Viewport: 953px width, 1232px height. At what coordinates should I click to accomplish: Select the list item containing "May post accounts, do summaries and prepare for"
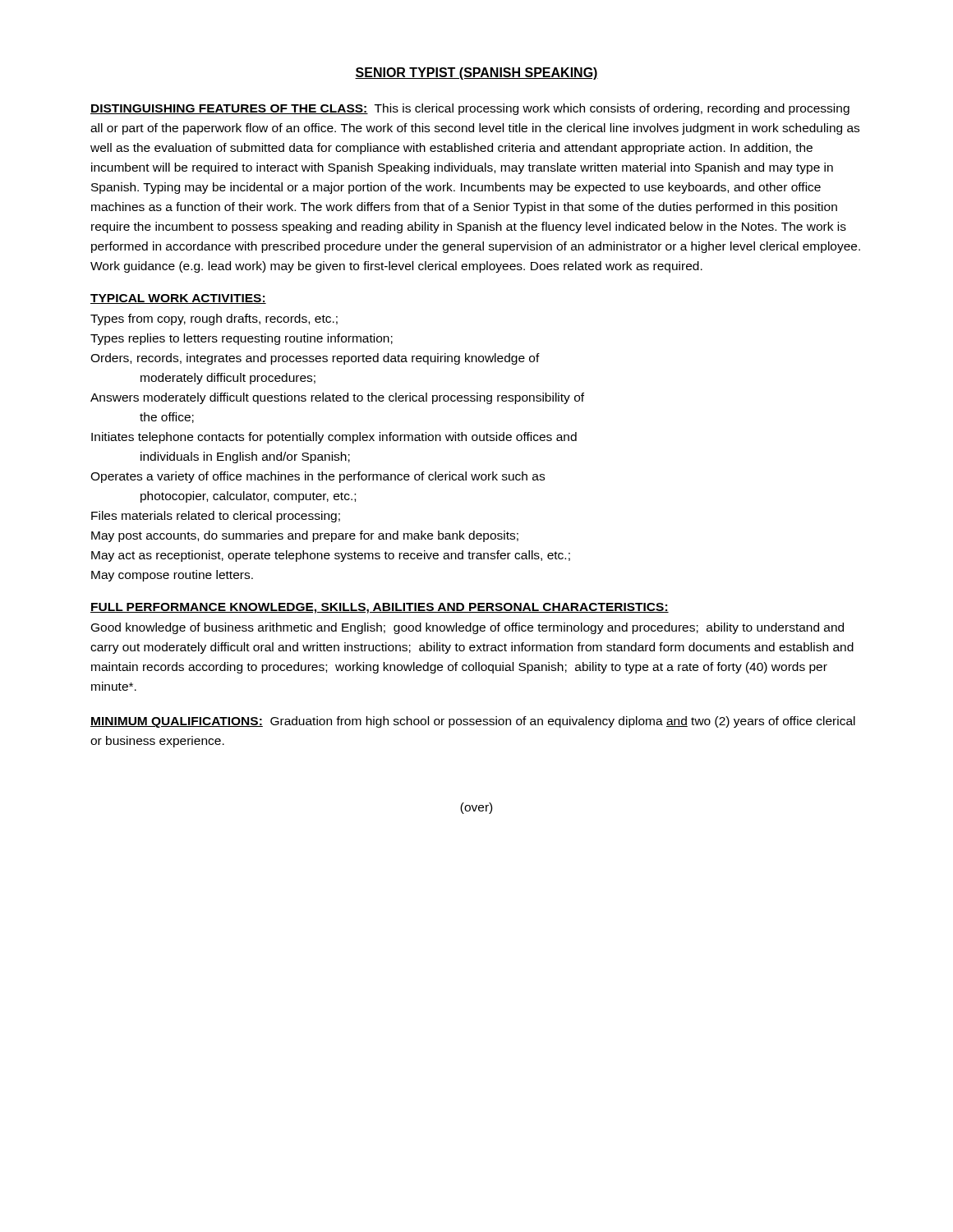[305, 535]
